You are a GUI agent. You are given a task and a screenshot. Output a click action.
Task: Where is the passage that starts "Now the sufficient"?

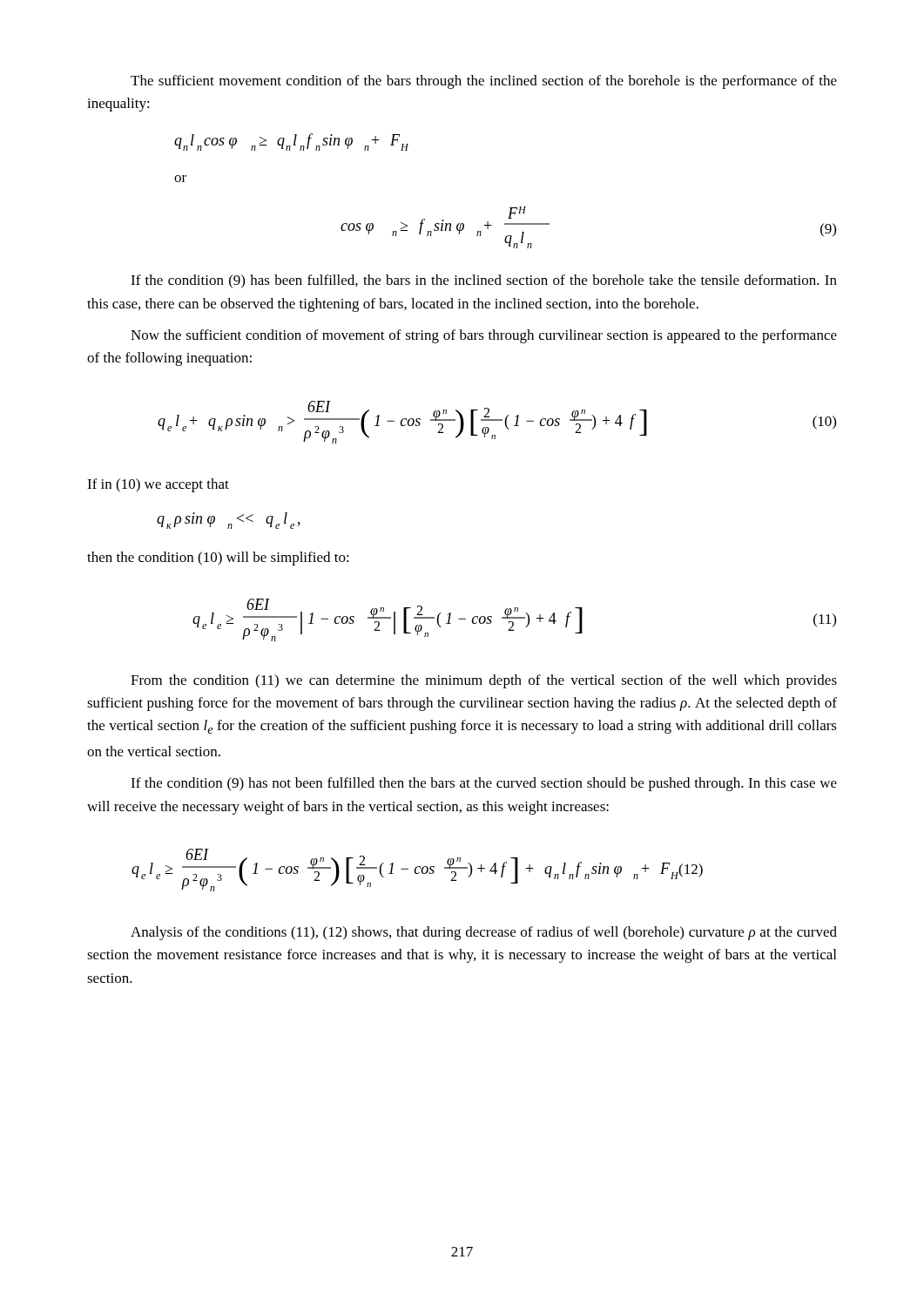pyautogui.click(x=462, y=347)
